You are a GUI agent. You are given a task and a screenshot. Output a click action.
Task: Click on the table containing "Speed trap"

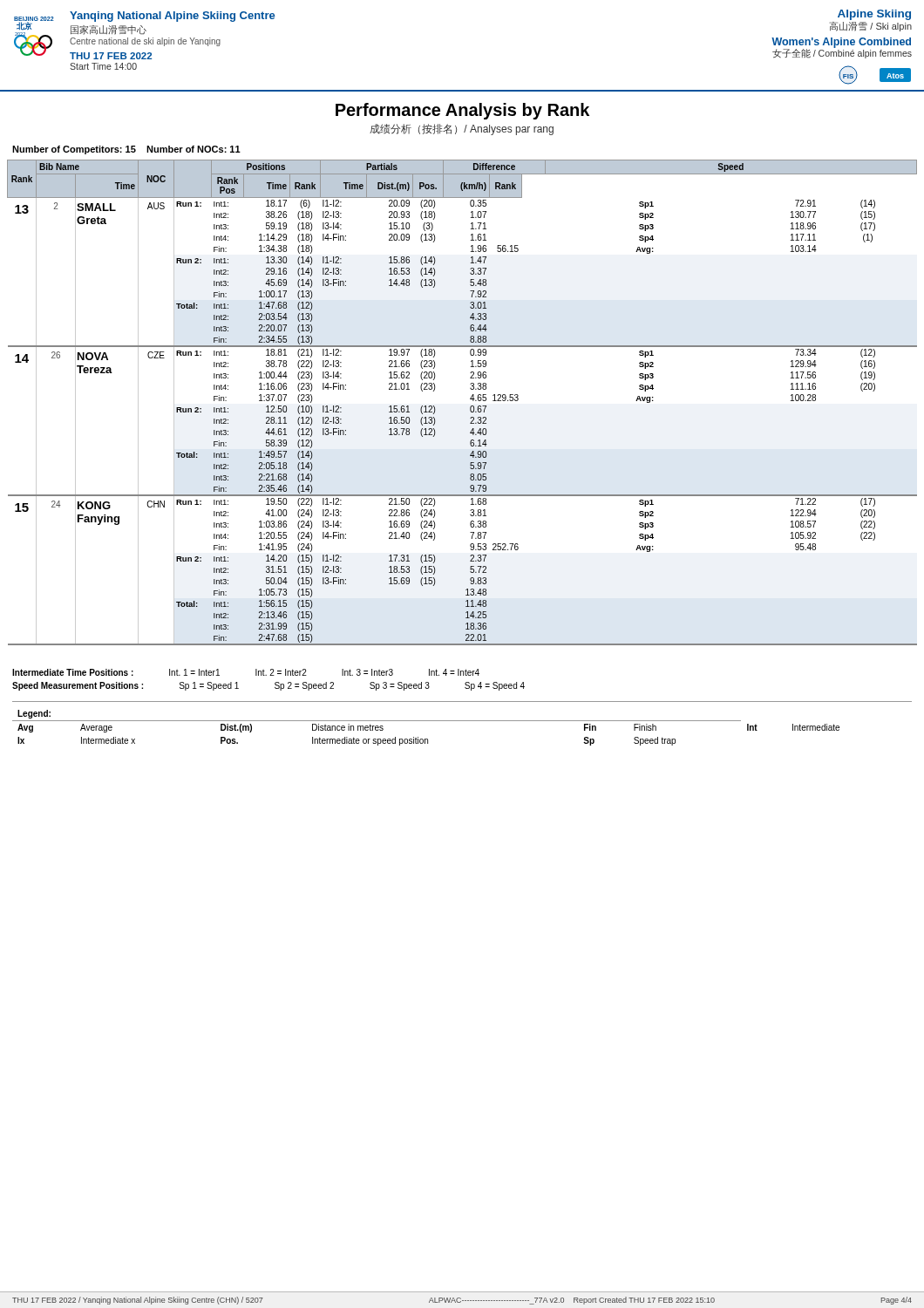[x=462, y=724]
